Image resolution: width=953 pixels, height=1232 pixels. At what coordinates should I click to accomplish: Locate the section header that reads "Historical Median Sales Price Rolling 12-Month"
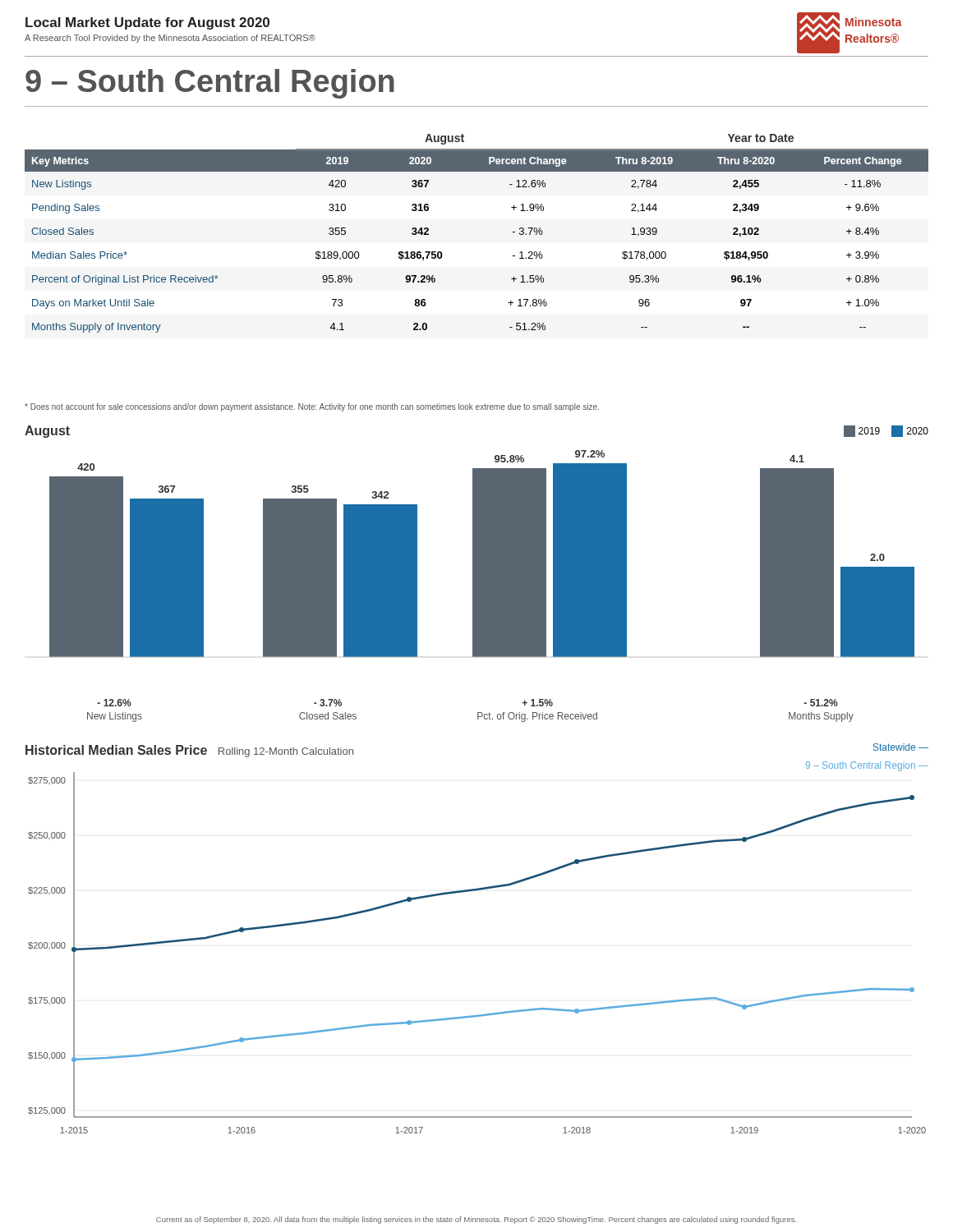(189, 750)
